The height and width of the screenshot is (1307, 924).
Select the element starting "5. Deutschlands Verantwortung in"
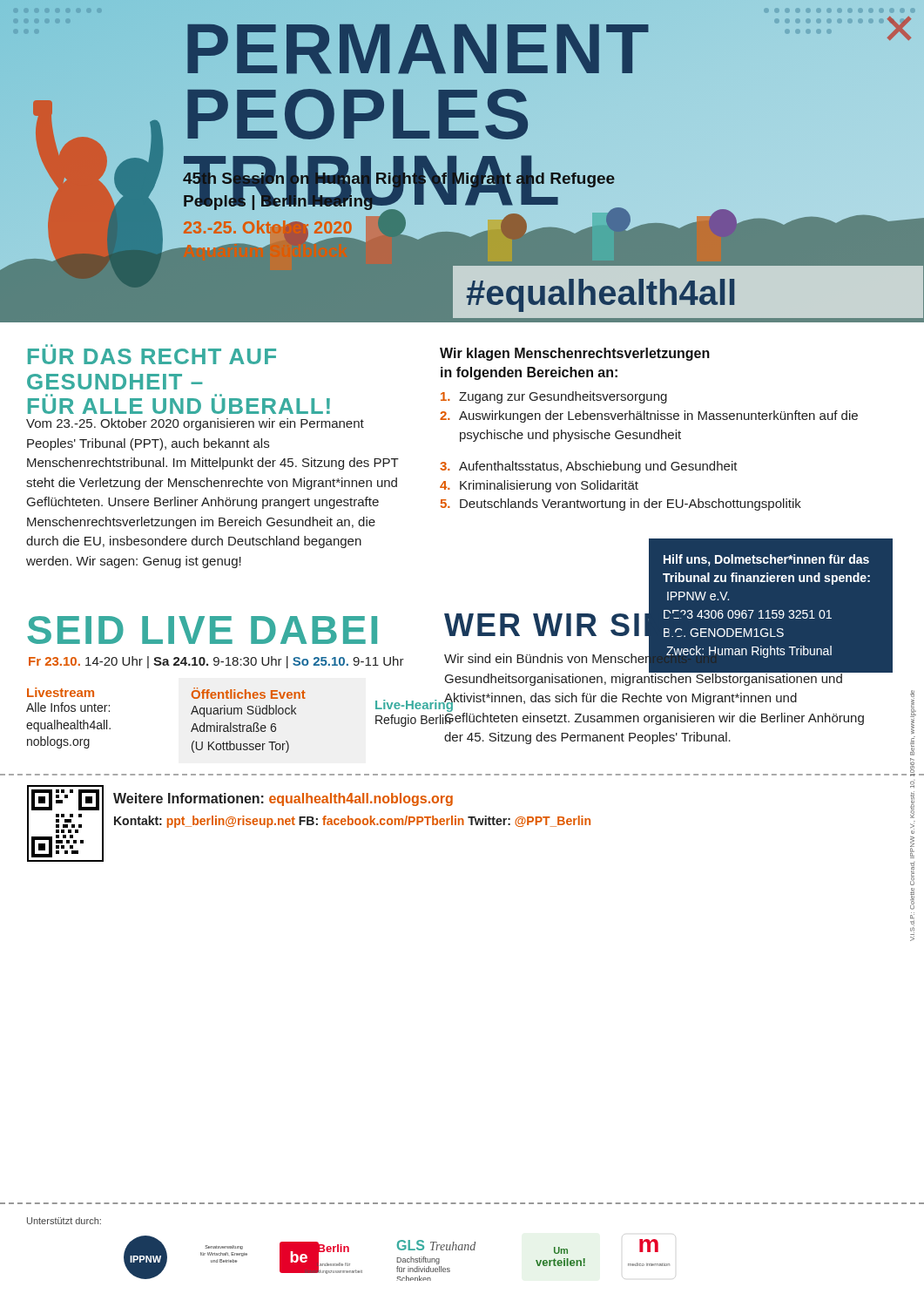(658, 504)
